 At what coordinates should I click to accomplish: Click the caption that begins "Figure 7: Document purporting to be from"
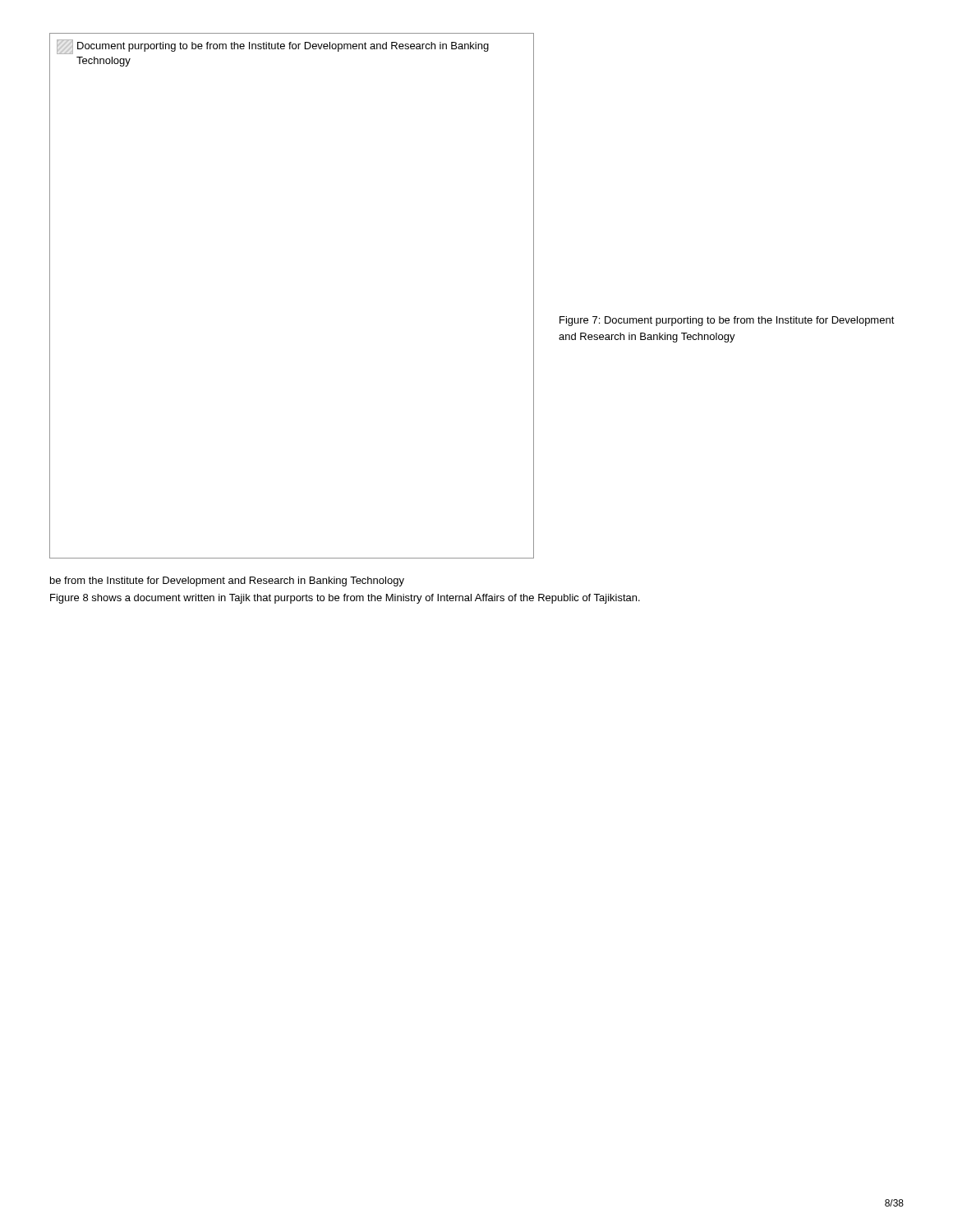(x=726, y=328)
